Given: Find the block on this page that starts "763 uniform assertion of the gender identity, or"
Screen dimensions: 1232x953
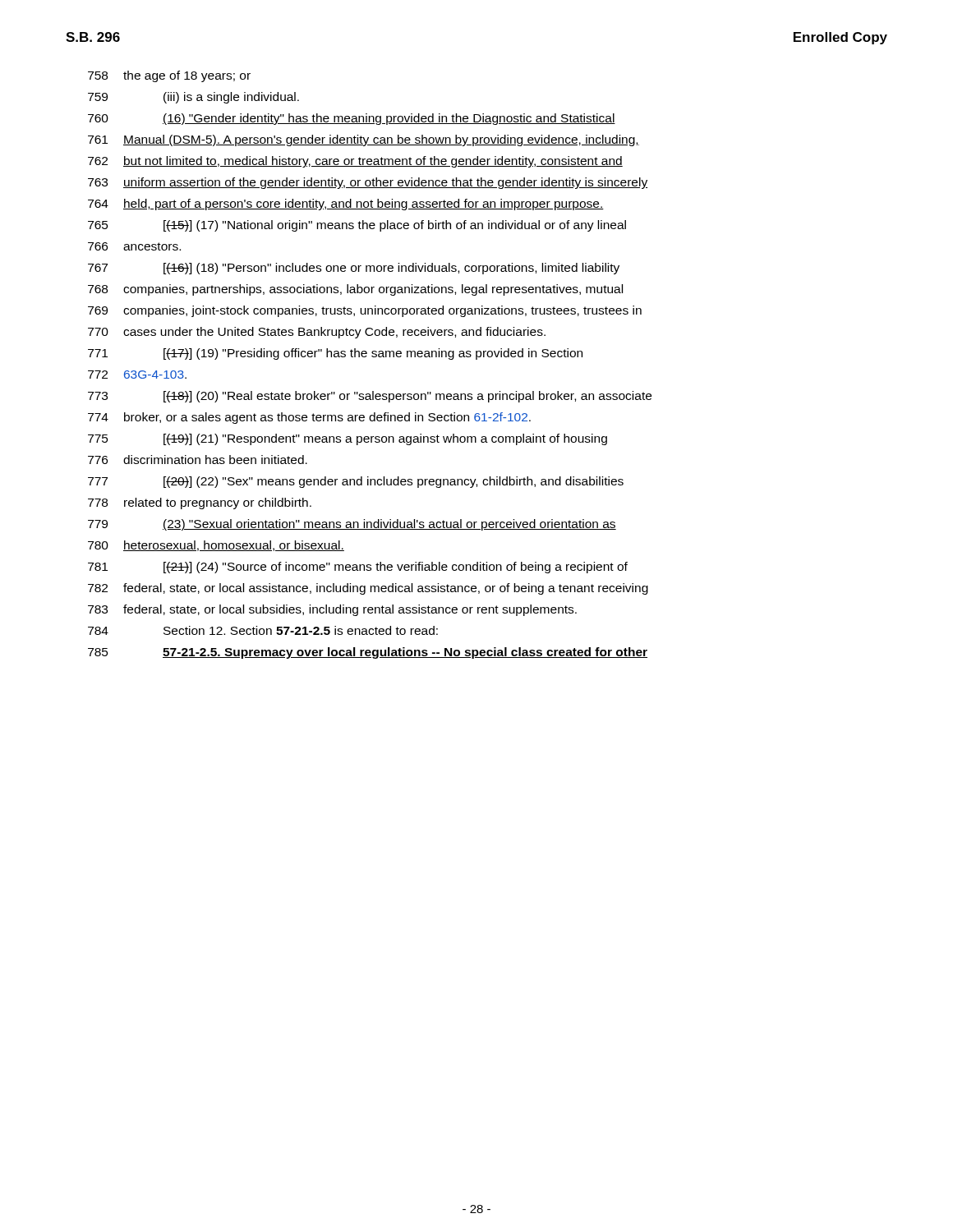Looking at the screenshot, I should tap(476, 182).
